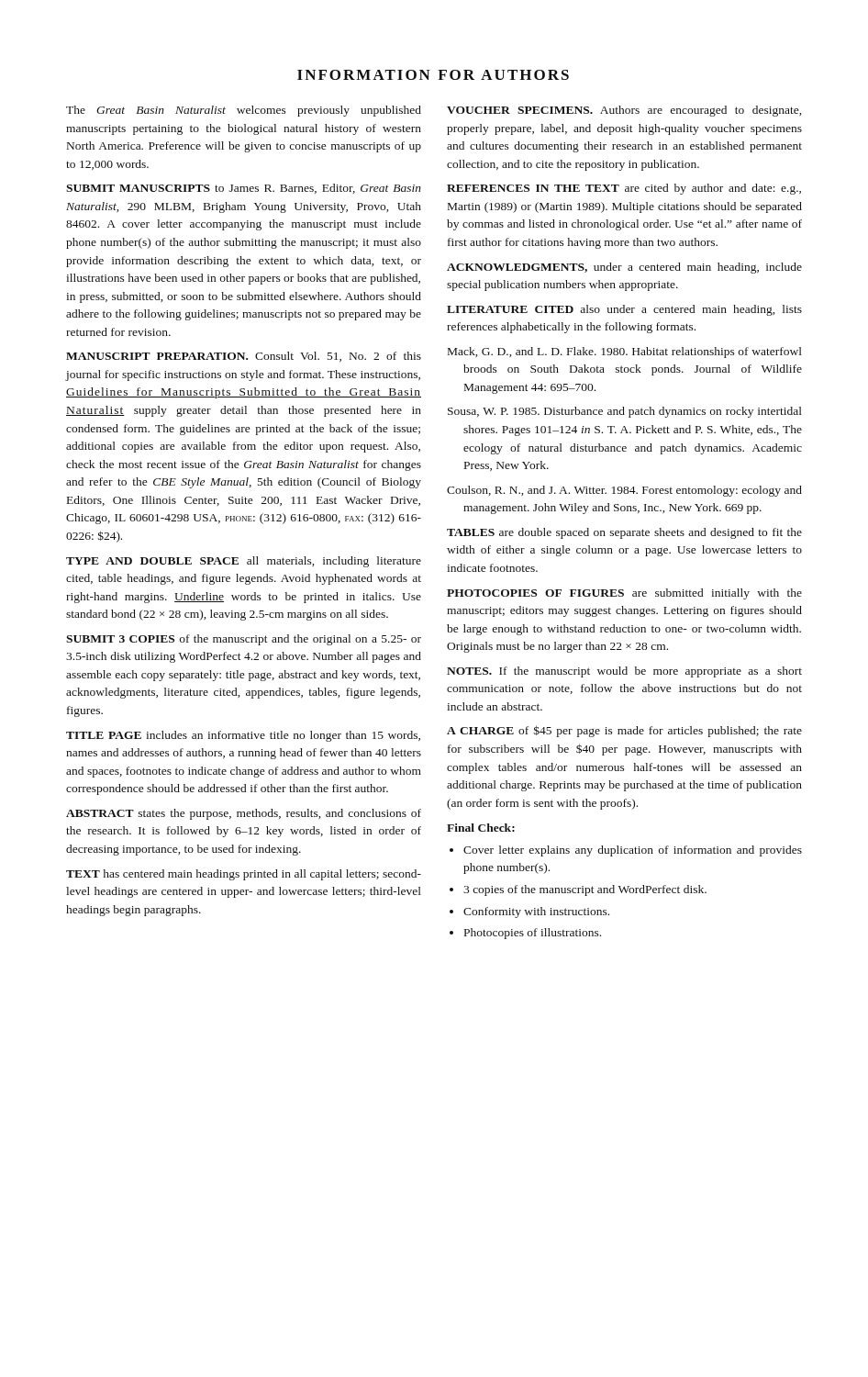868x1377 pixels.
Task: Navigate to the text block starting "Literature Cited also under a centered main"
Action: (624, 318)
